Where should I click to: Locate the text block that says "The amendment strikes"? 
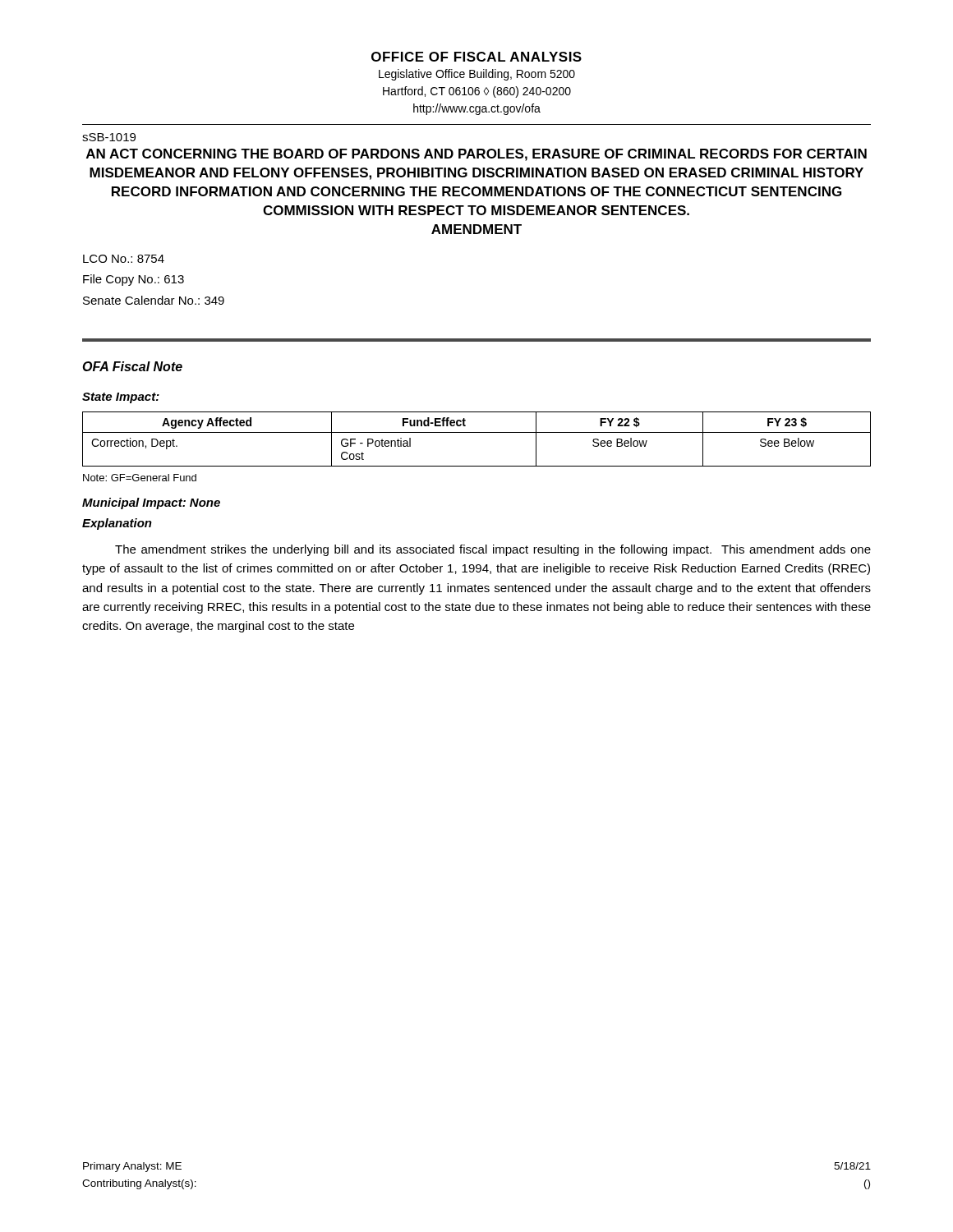[x=476, y=587]
